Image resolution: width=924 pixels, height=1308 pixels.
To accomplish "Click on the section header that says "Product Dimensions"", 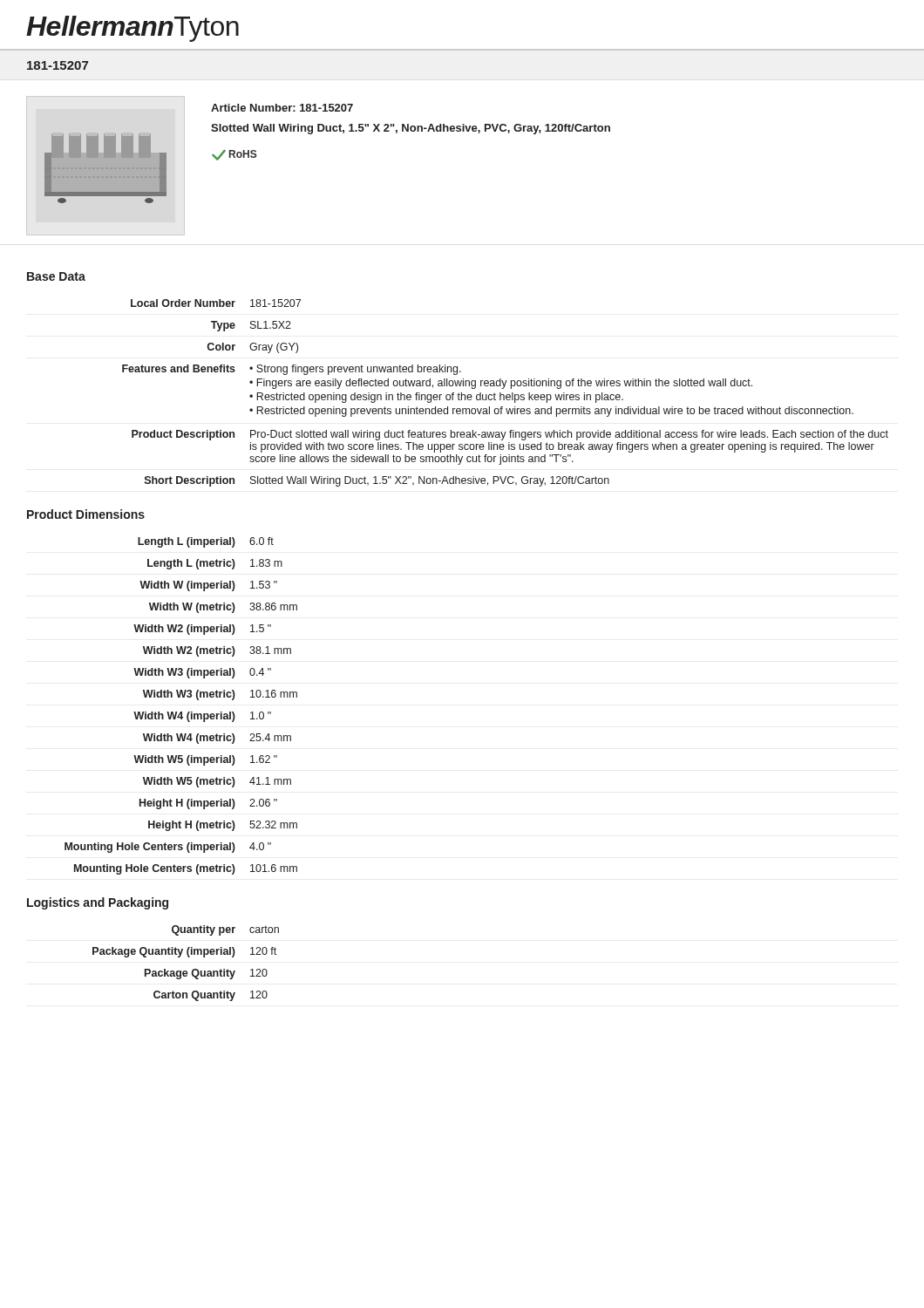I will 85,515.
